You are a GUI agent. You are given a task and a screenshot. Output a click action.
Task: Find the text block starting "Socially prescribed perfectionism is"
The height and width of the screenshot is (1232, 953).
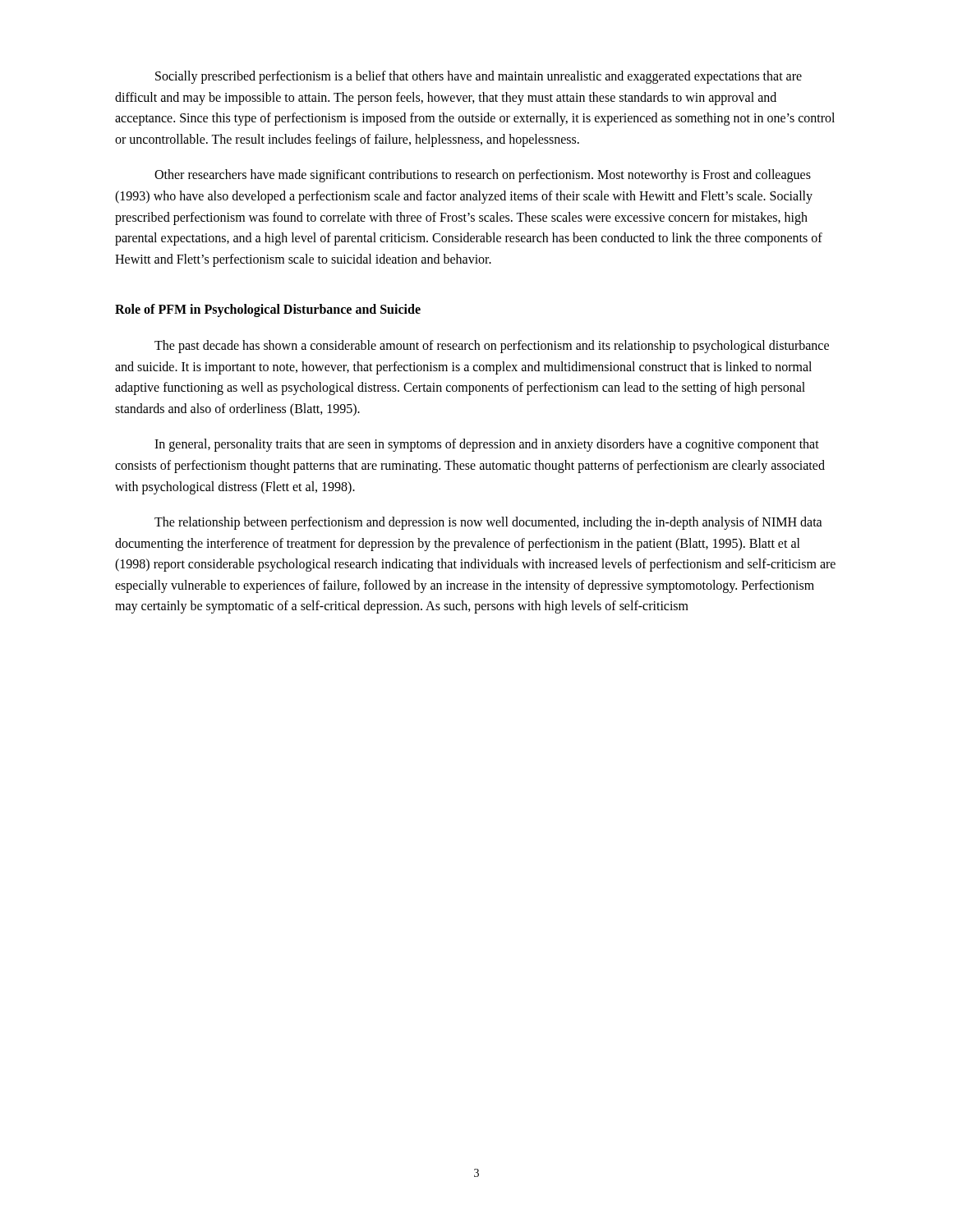(475, 107)
